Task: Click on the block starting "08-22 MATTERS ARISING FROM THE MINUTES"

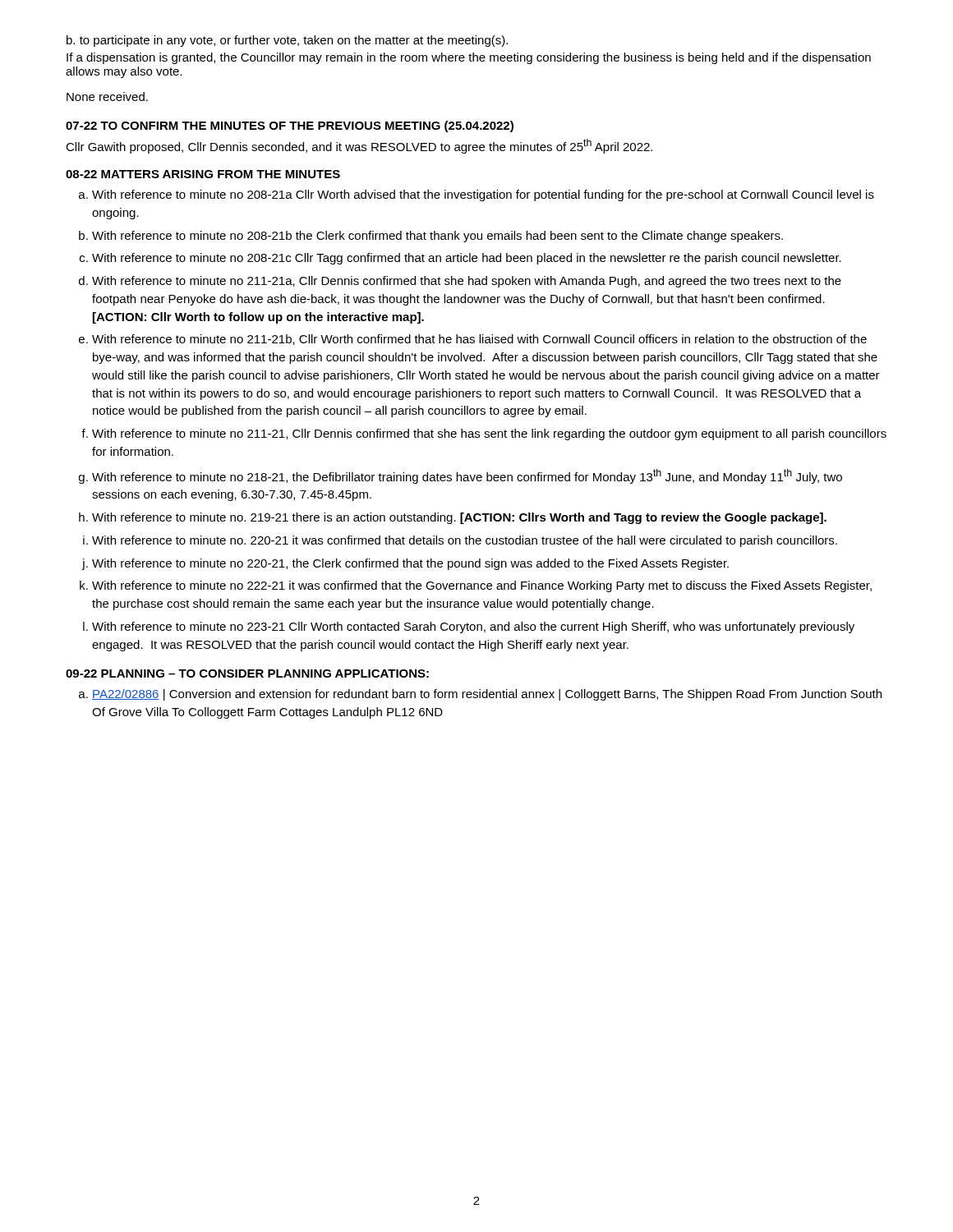Action: (x=203, y=174)
